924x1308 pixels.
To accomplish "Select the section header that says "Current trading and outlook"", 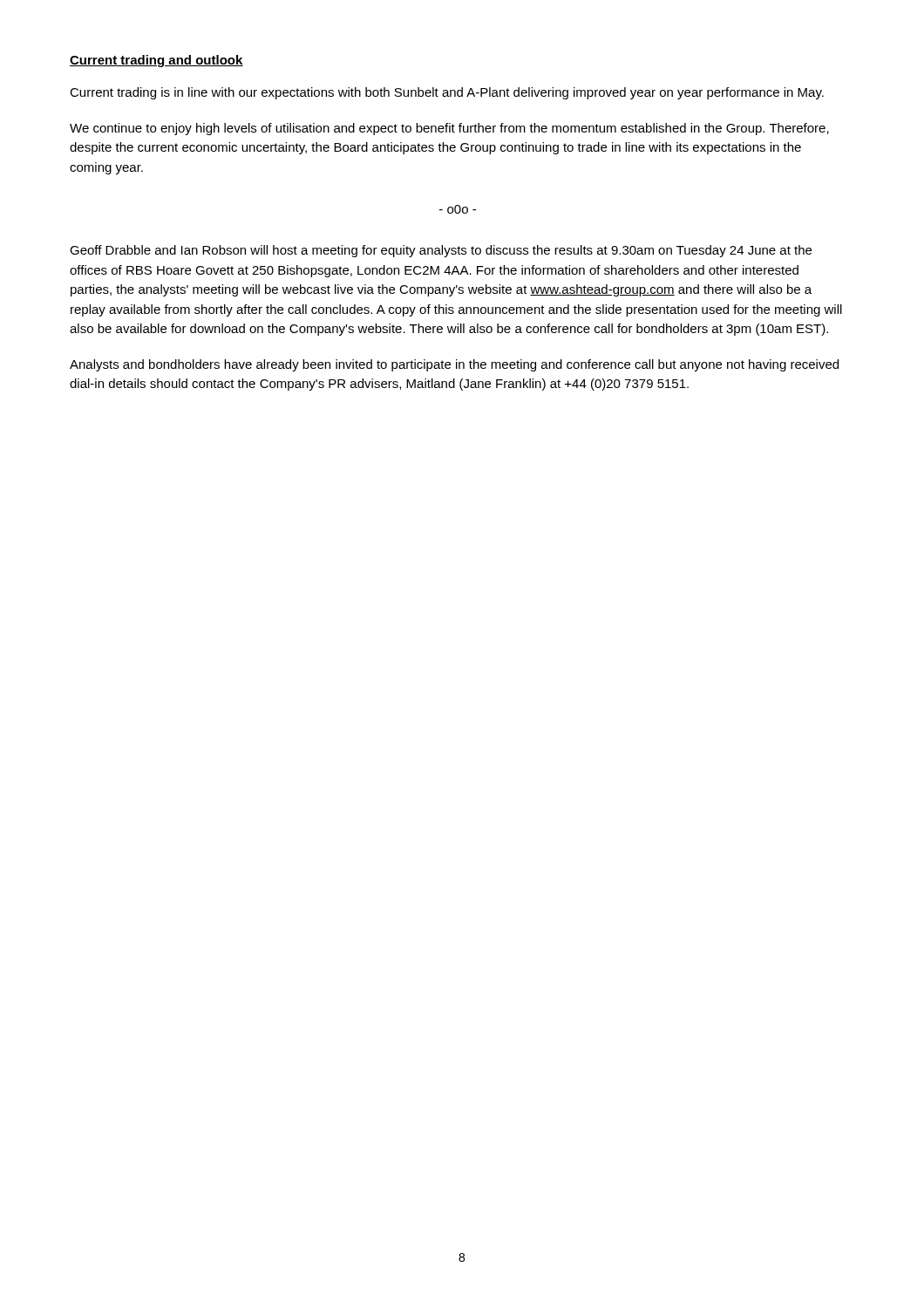I will point(156,60).
